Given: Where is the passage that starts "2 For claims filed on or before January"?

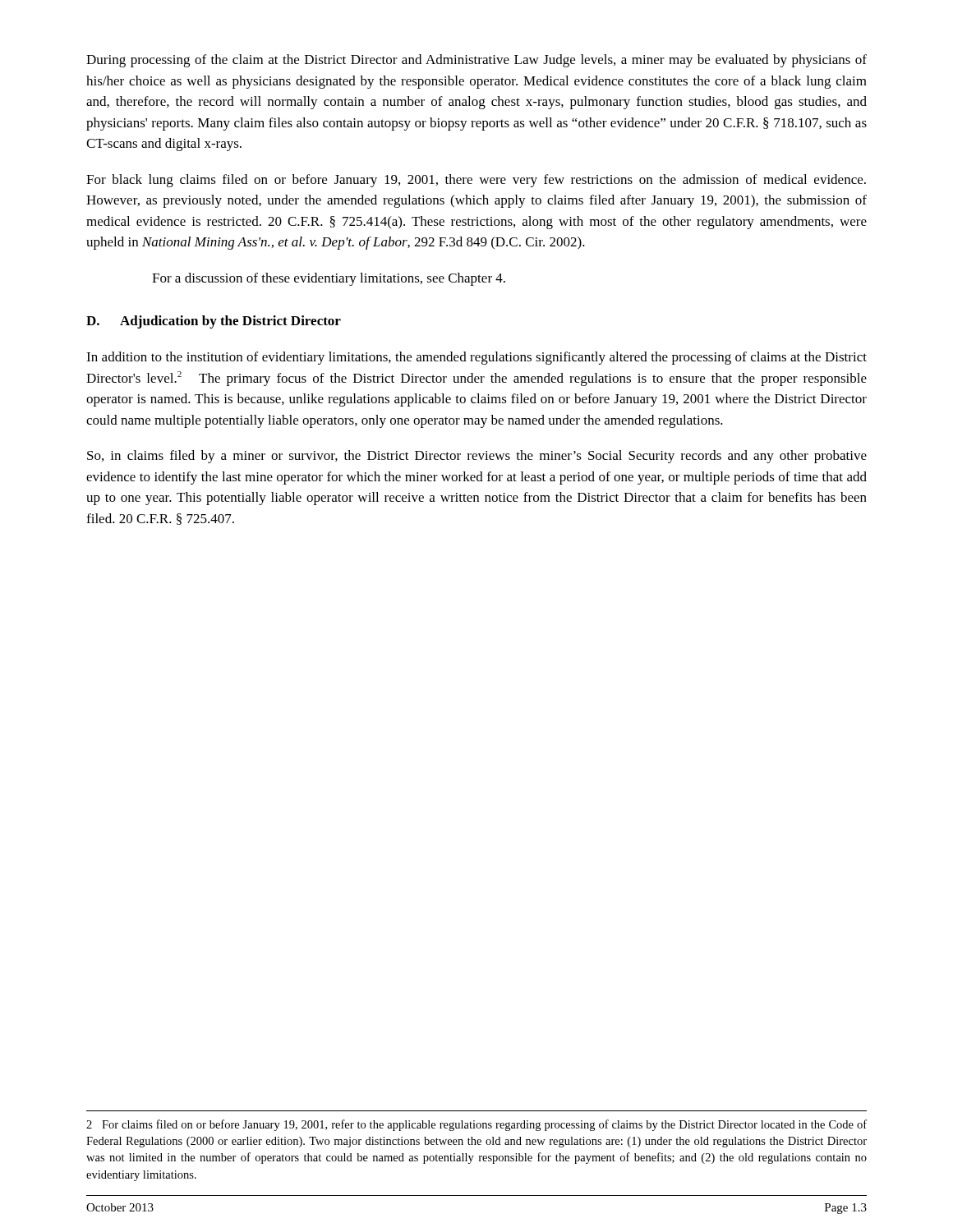Looking at the screenshot, I should point(476,1149).
